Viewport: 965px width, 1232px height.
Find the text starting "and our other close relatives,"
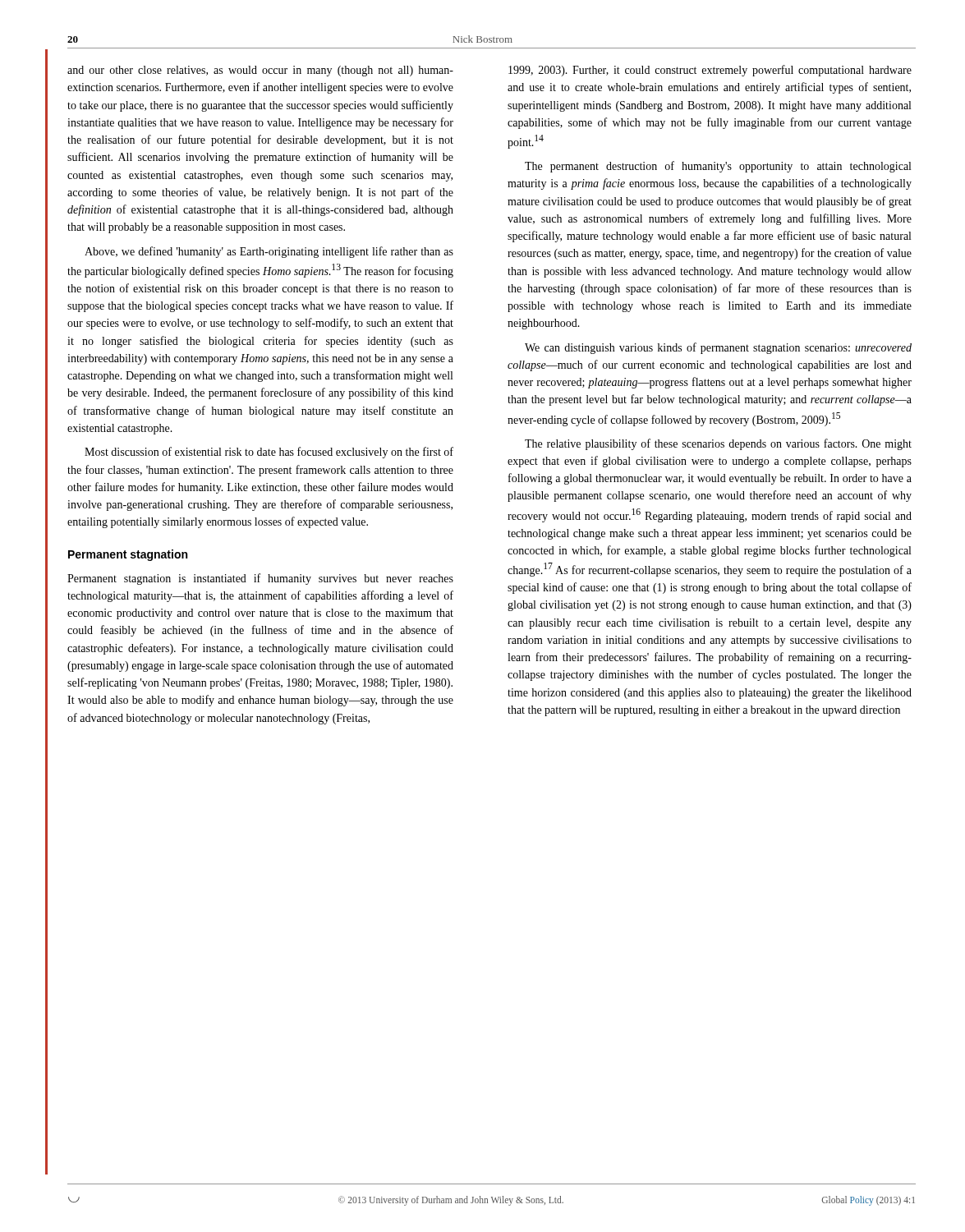pos(260,296)
